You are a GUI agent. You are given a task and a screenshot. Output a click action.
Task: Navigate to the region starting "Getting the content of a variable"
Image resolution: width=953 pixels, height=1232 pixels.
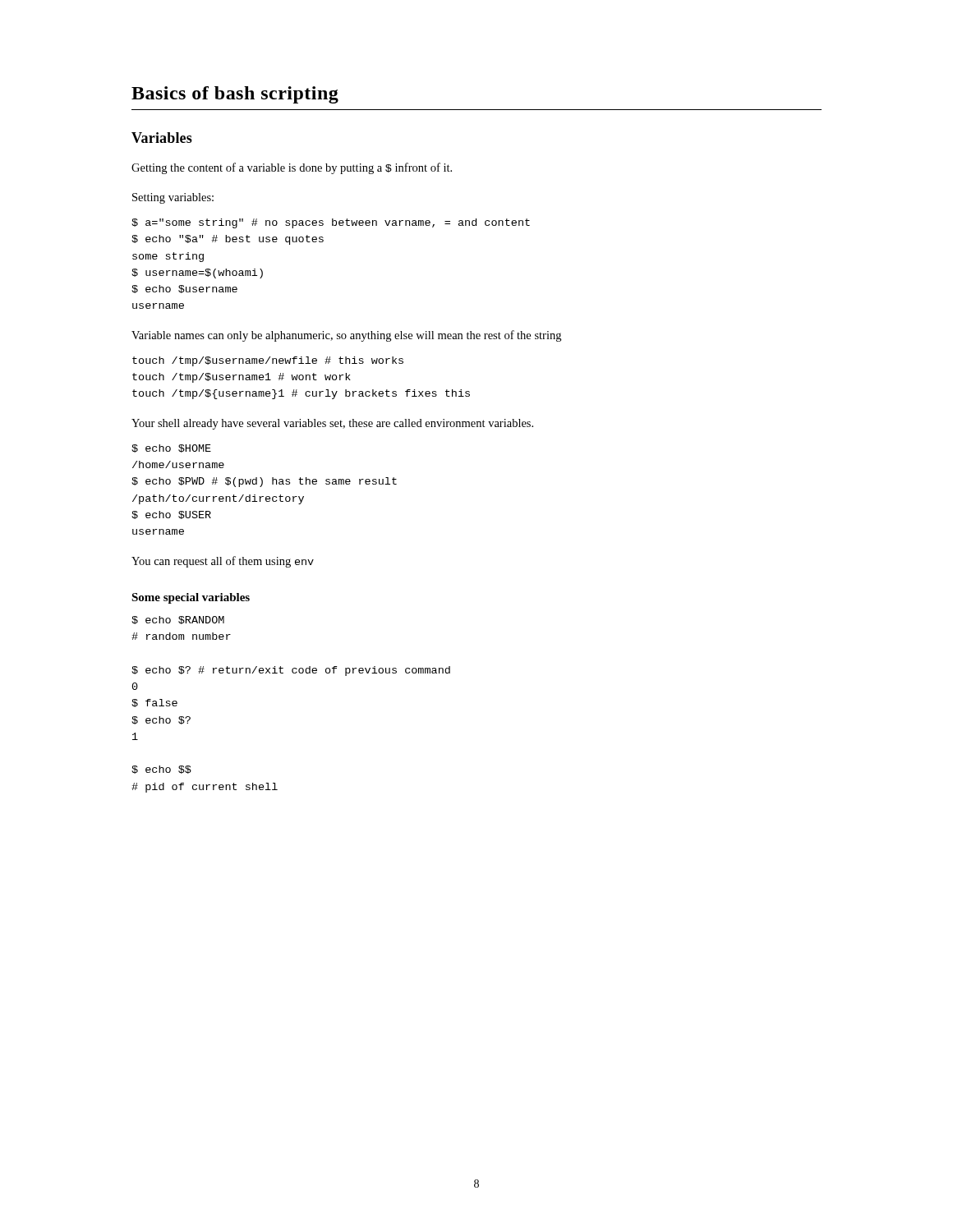tap(292, 168)
